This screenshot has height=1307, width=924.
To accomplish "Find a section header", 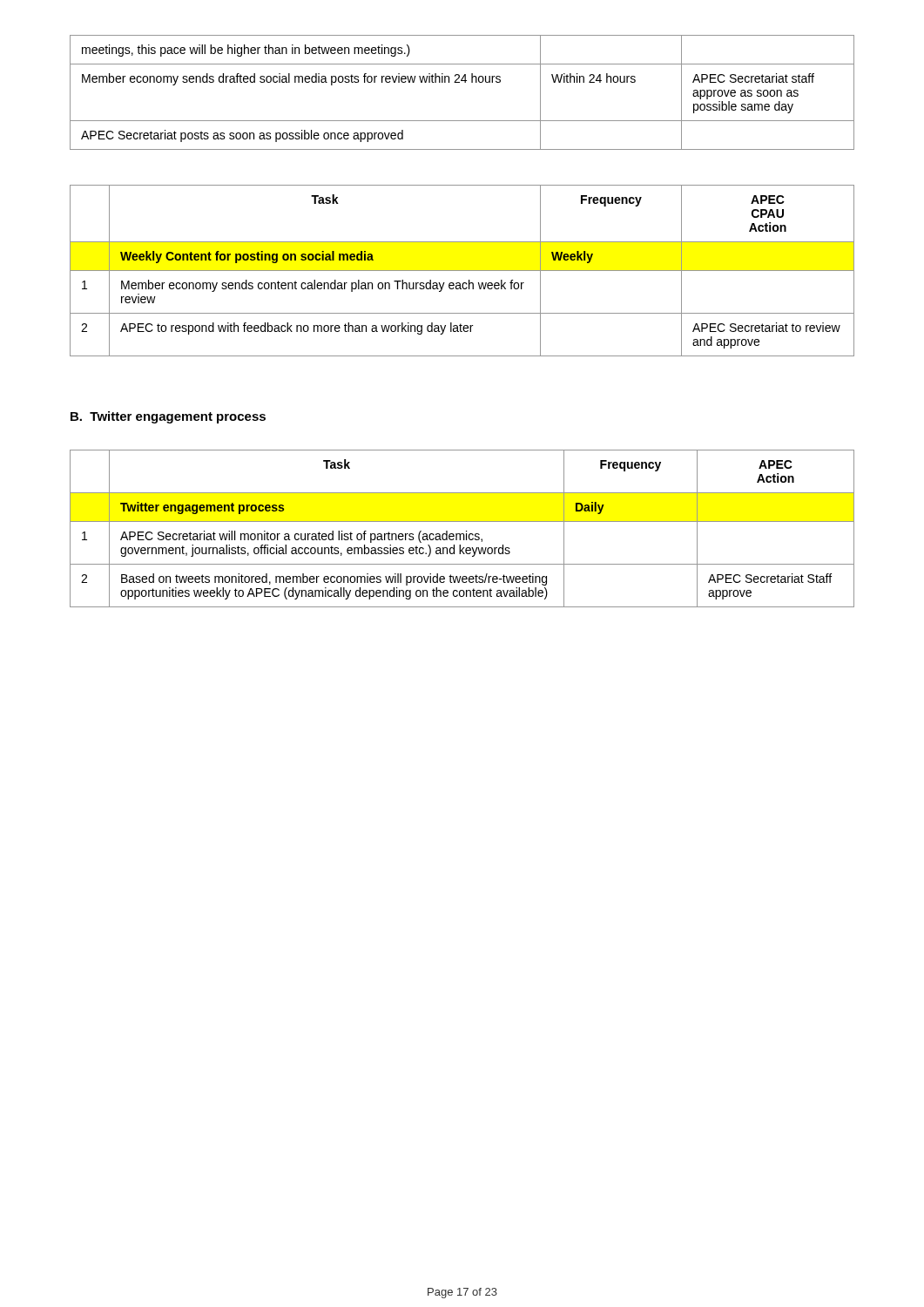I will pyautogui.click(x=168, y=416).
